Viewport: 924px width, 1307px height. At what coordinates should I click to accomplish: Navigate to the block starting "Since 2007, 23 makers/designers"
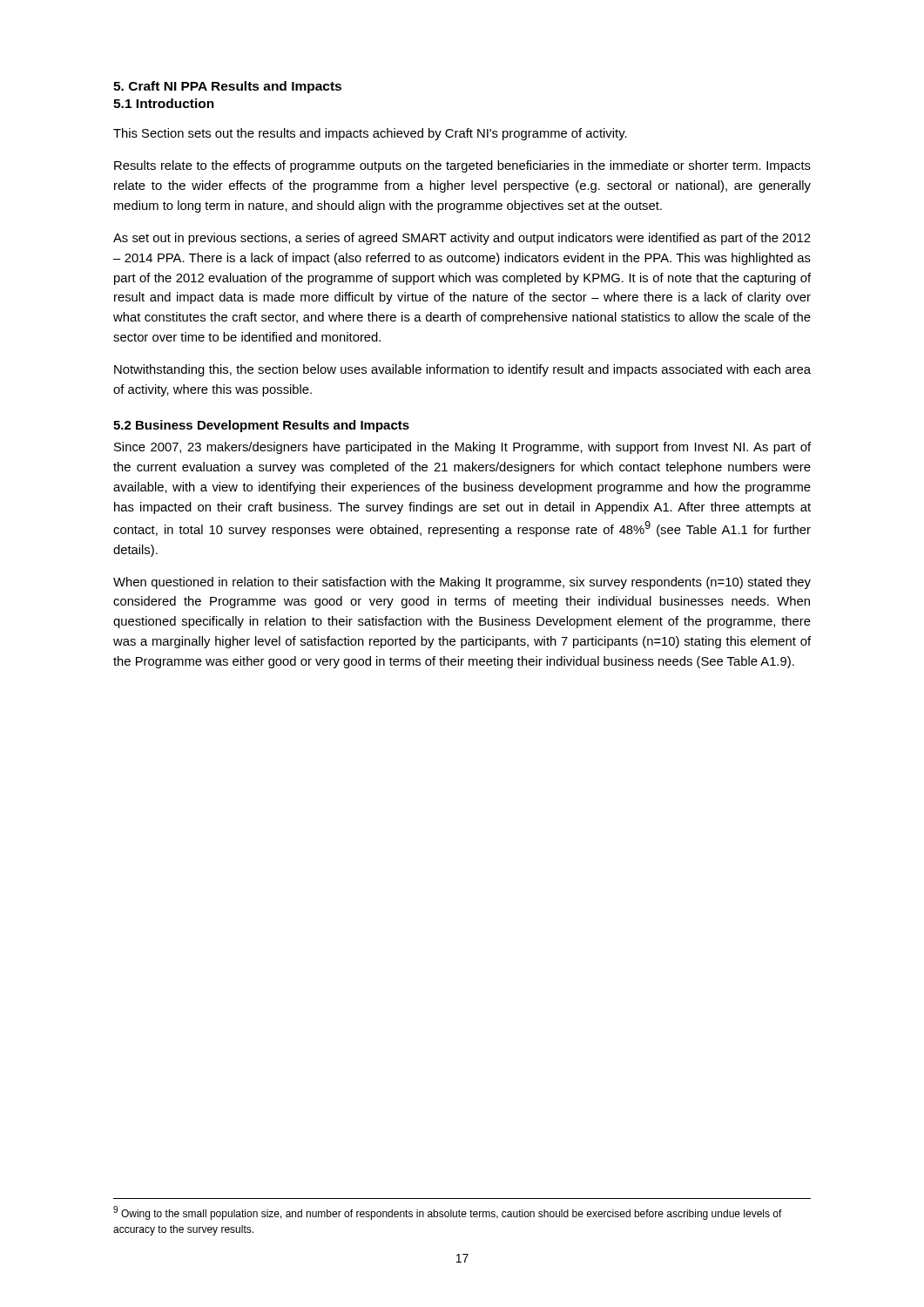[x=462, y=498]
